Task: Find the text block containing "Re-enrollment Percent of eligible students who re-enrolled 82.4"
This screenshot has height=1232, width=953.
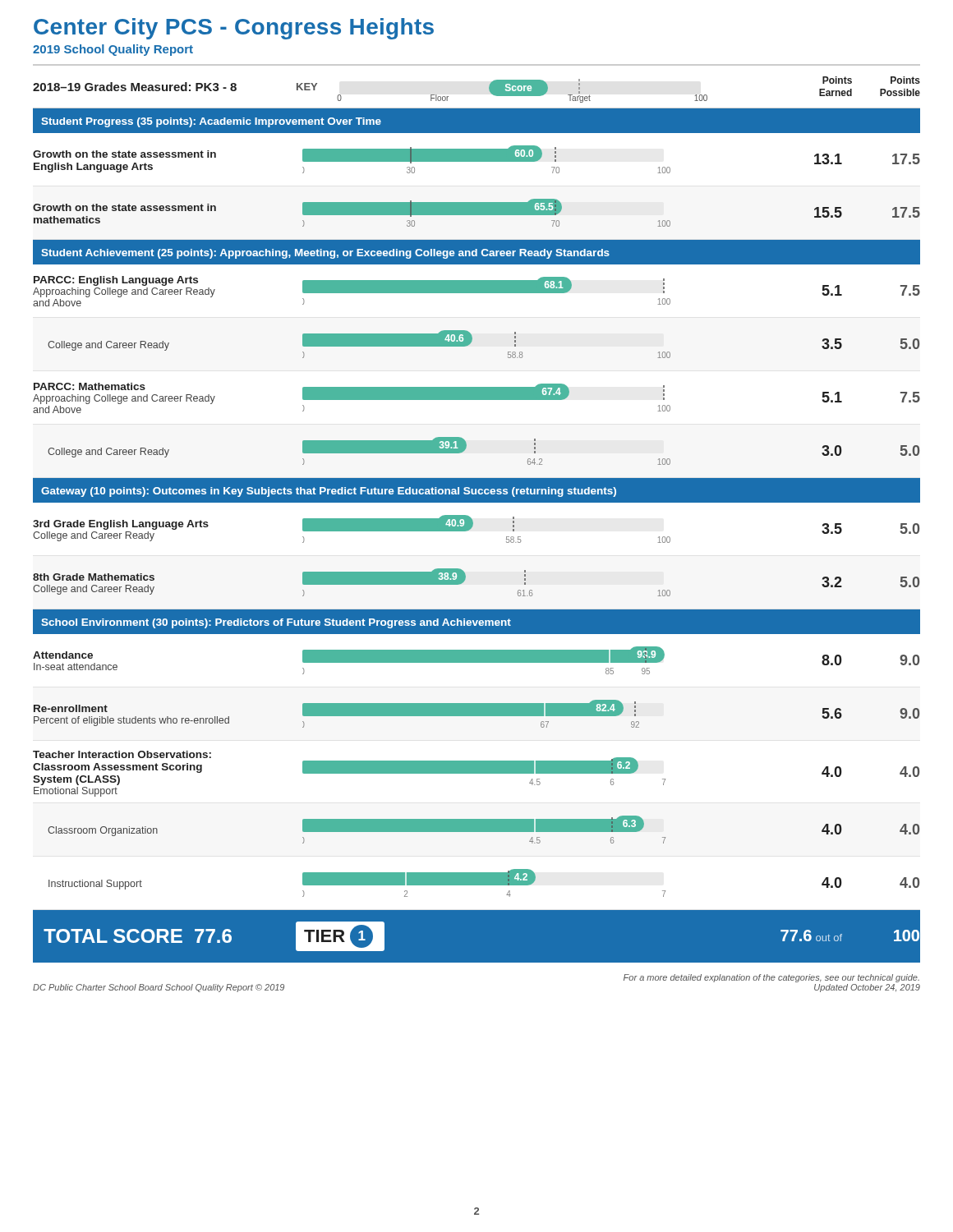Action: pyautogui.click(x=476, y=714)
